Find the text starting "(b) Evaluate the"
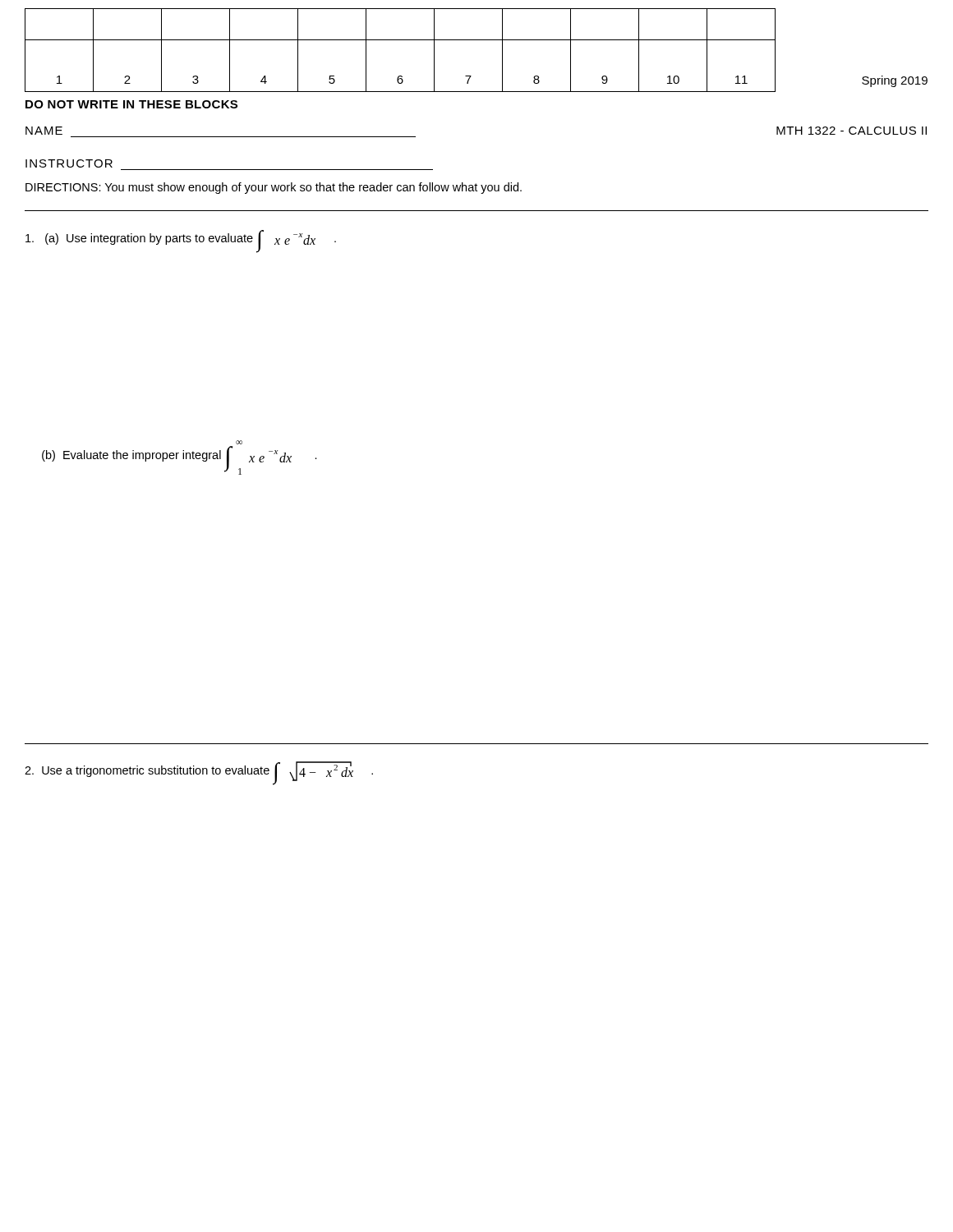This screenshot has height=1232, width=953. [171, 456]
